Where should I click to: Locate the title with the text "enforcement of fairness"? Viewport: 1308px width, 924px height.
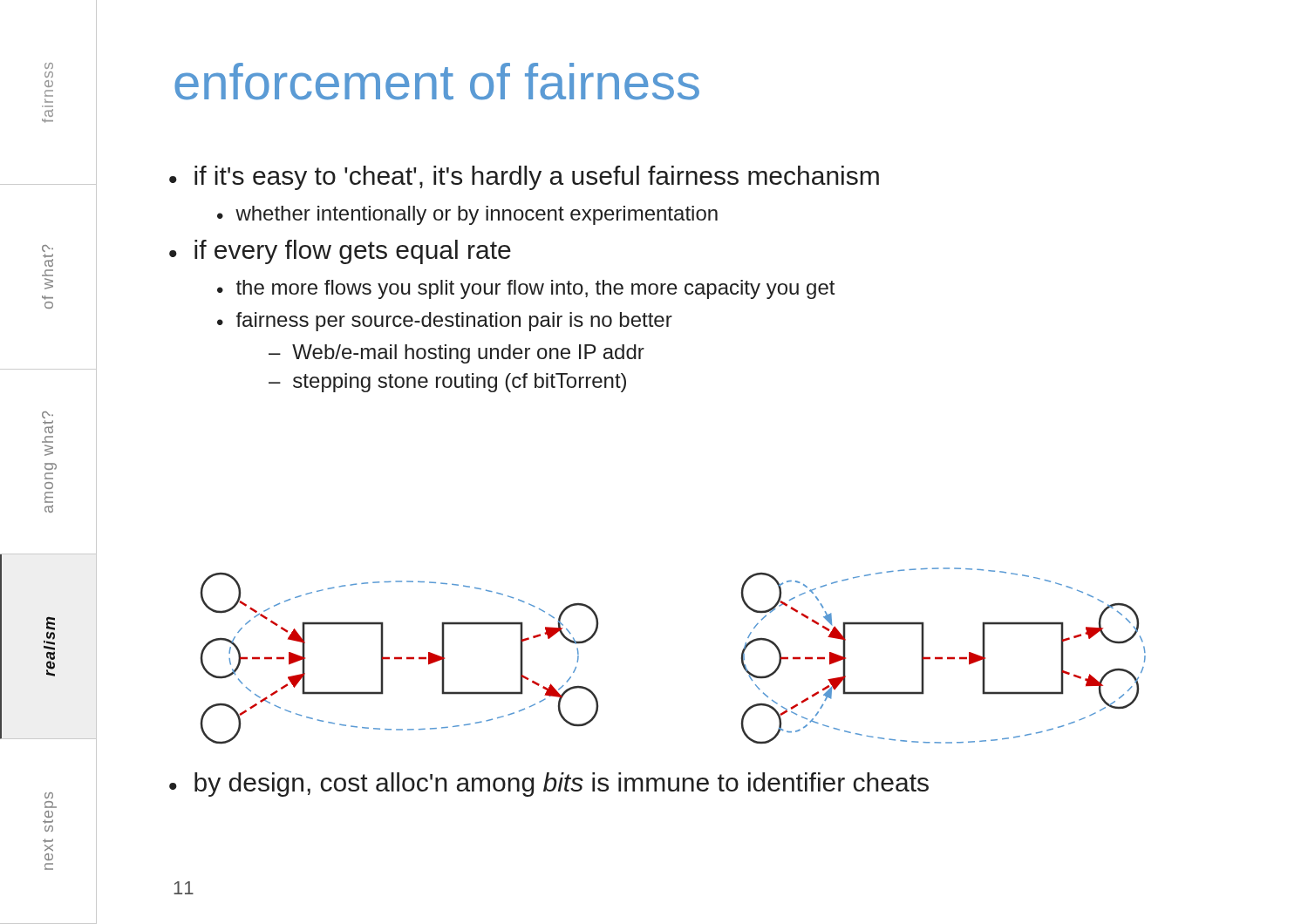437,81
